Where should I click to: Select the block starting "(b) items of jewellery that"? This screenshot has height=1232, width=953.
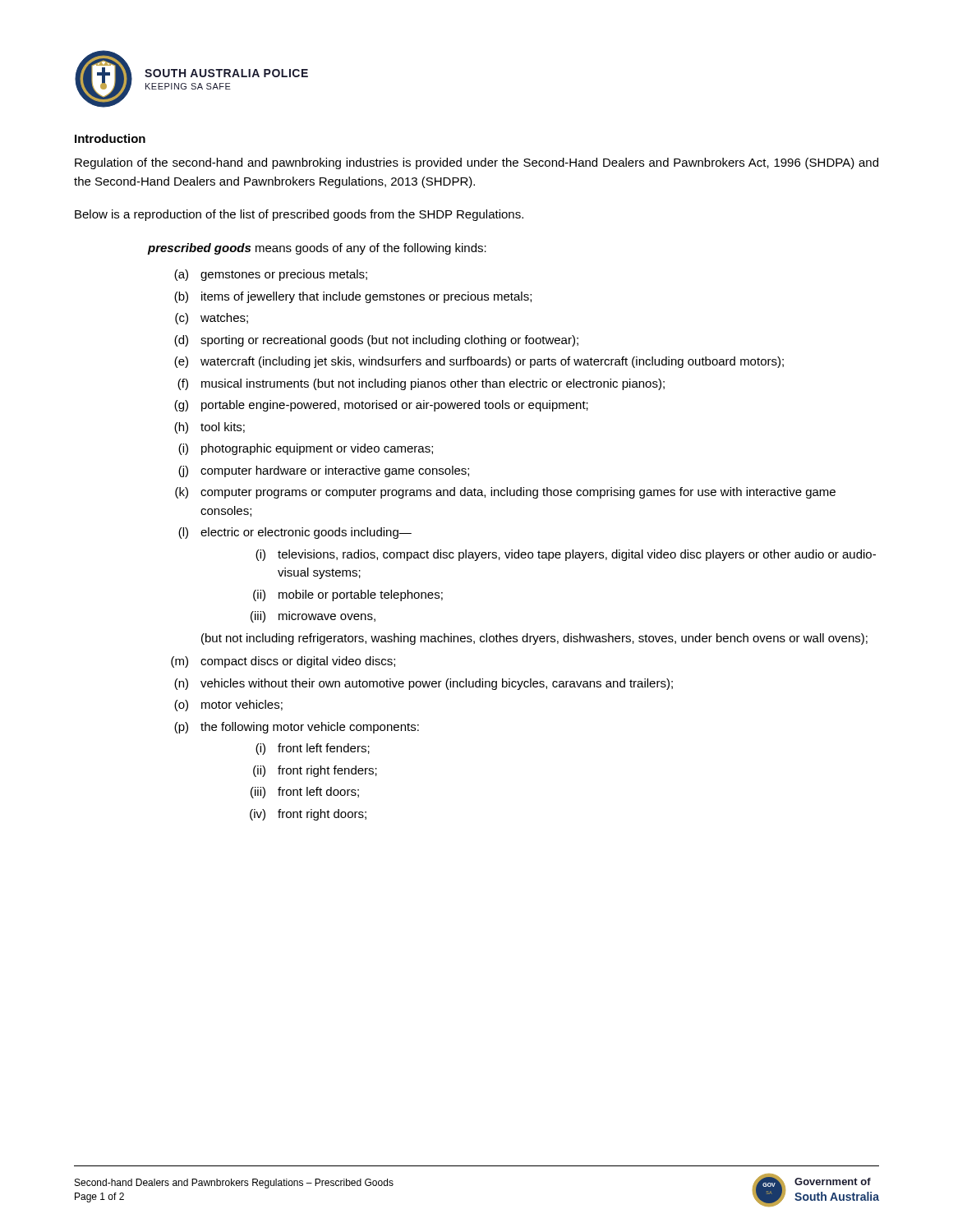coord(513,296)
